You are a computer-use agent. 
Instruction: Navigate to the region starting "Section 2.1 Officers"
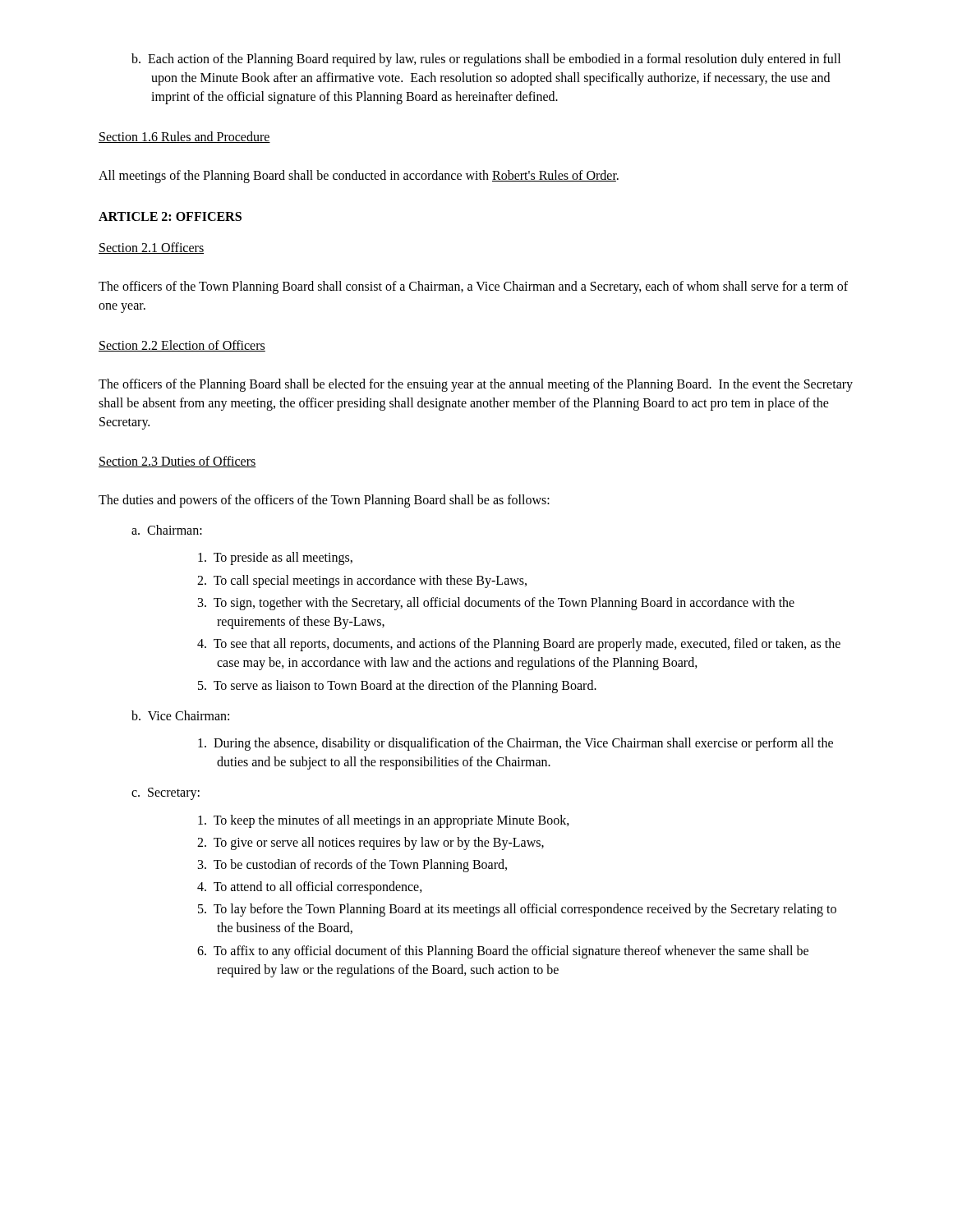tap(151, 248)
